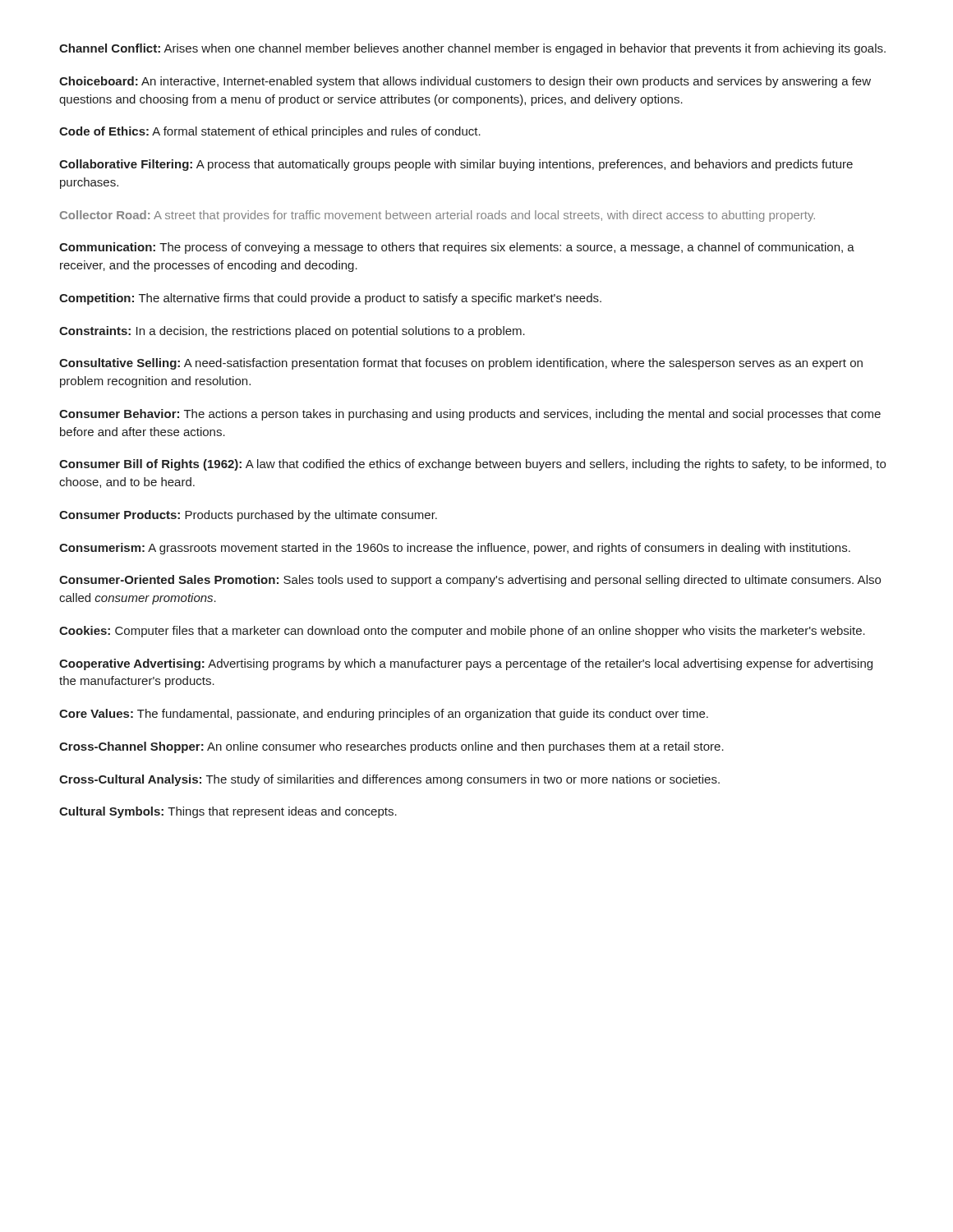Locate the list item that says "Consumer Bill of Rights (1962): A law that"
953x1232 pixels.
click(x=473, y=473)
